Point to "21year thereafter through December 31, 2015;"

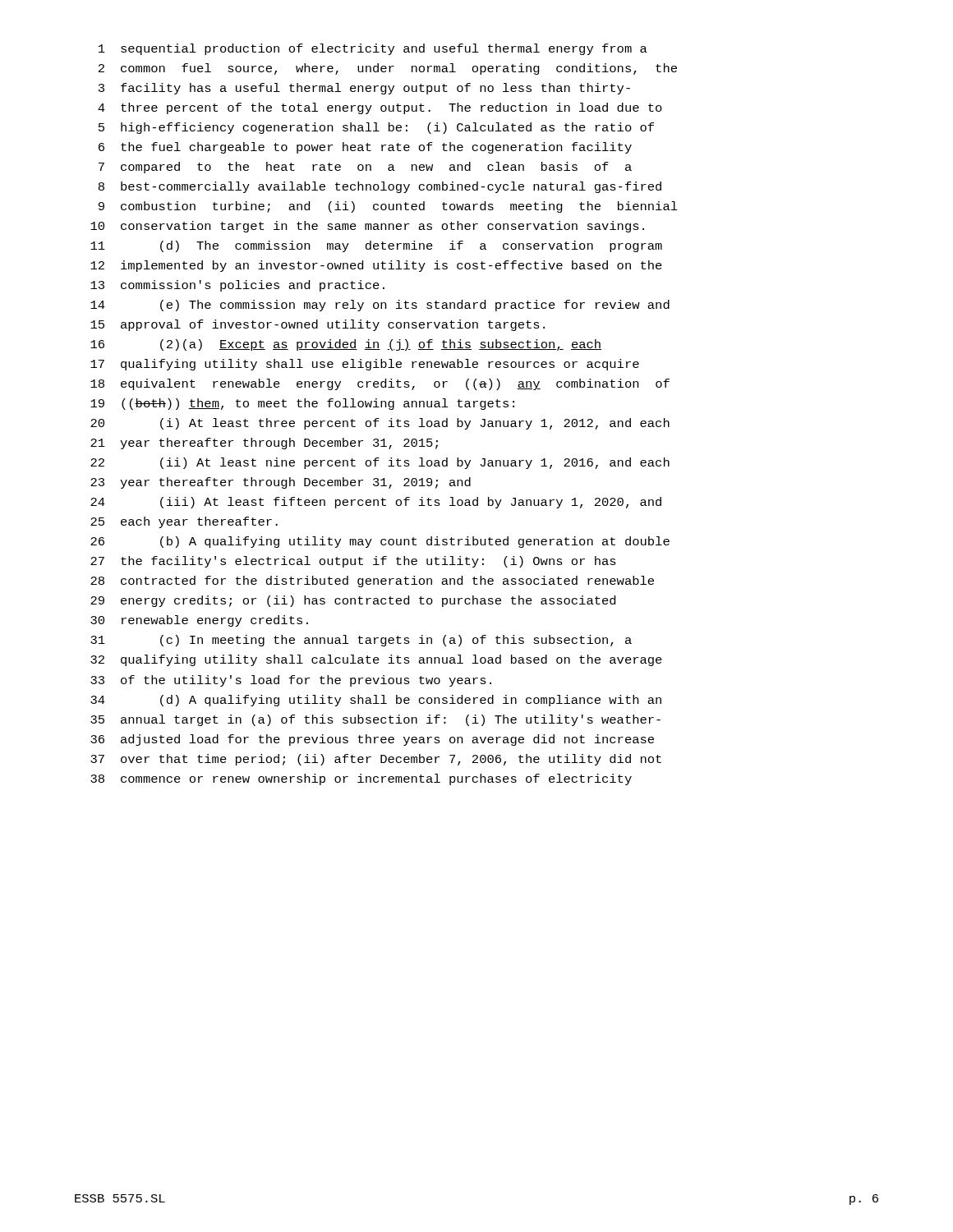point(257,444)
